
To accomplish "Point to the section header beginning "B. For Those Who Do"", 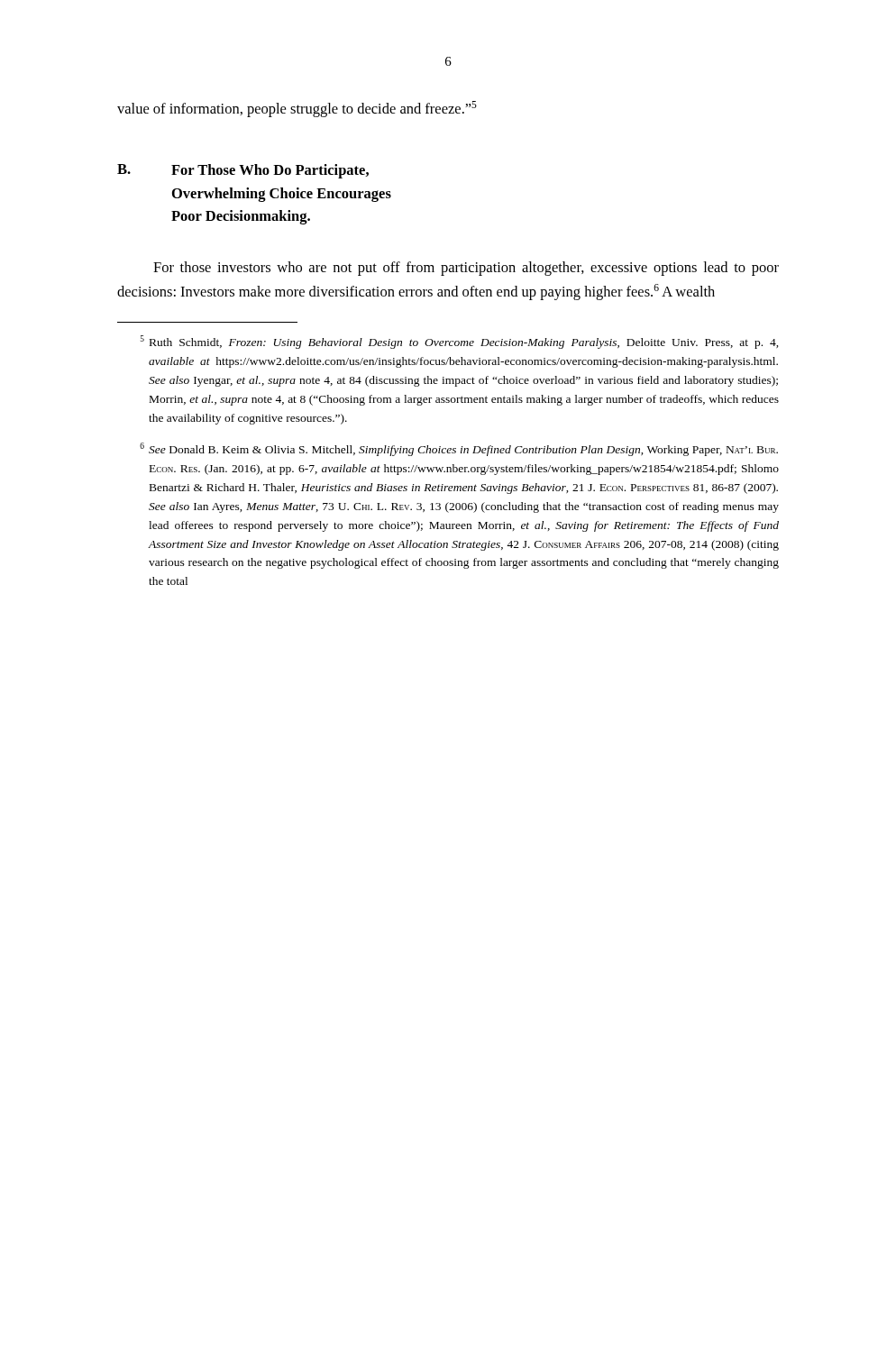I will [x=254, y=193].
